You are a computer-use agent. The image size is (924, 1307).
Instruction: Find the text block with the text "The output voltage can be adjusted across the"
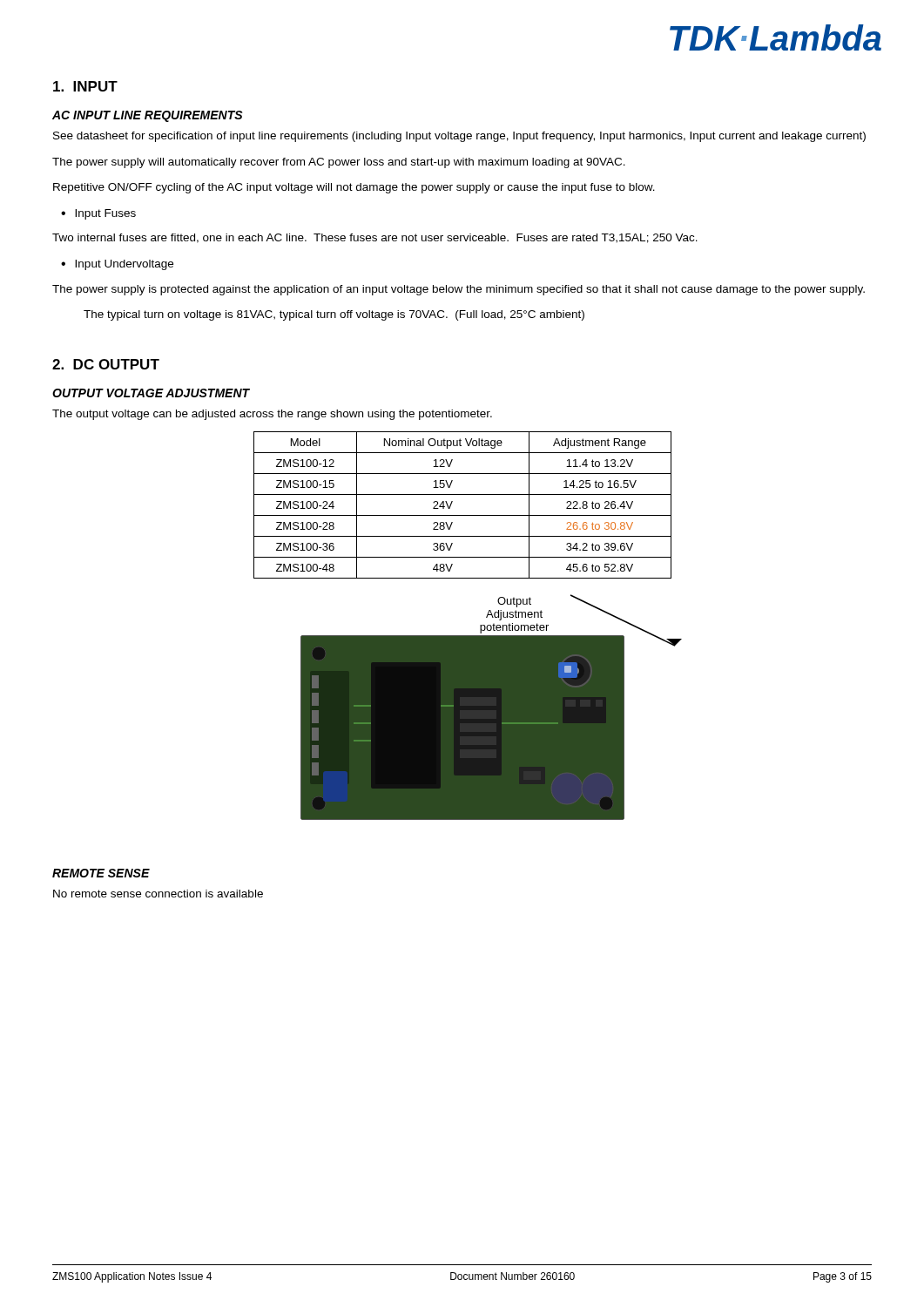click(x=462, y=414)
